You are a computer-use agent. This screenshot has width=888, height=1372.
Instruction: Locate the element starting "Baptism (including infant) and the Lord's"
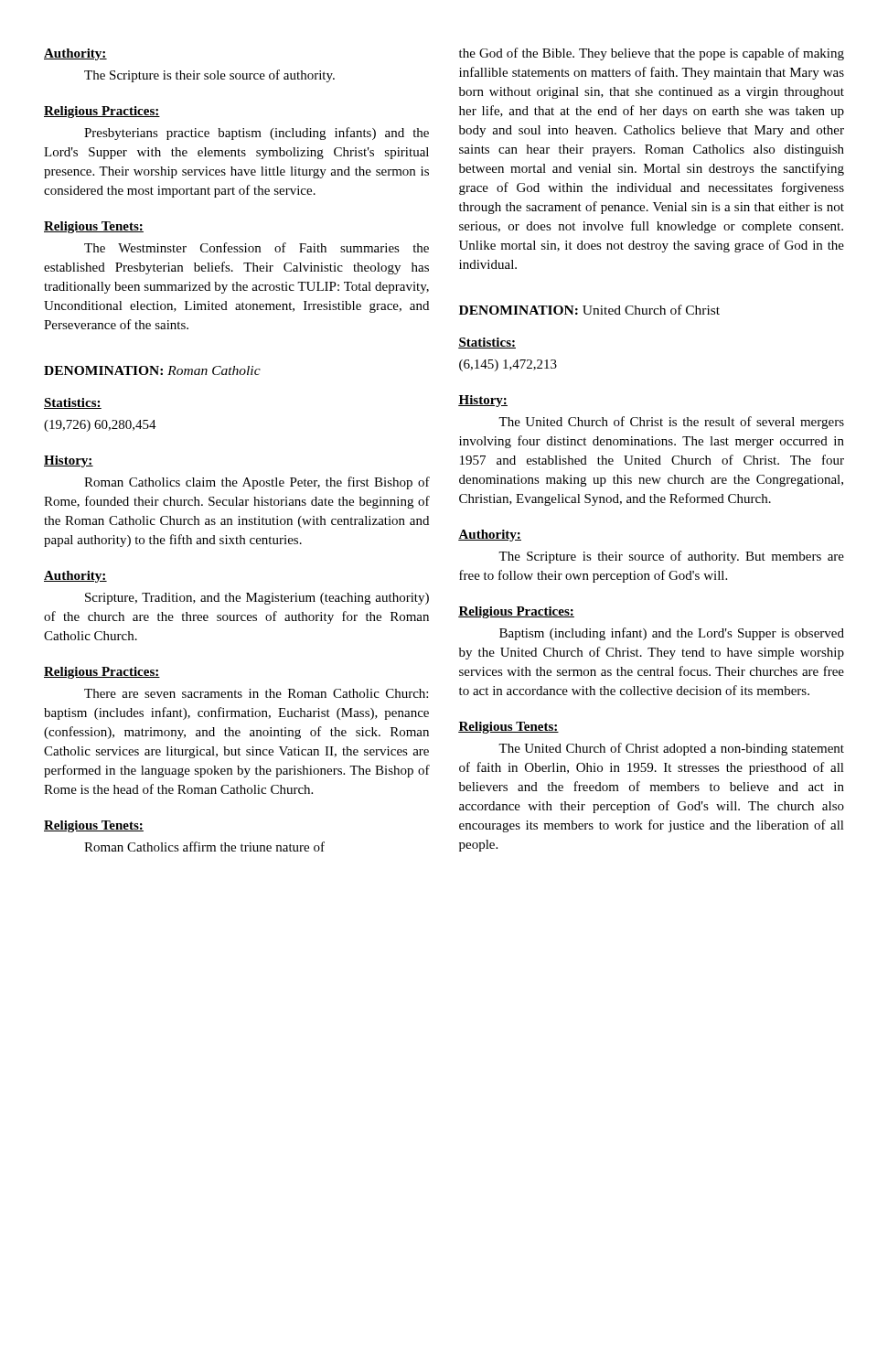(651, 662)
